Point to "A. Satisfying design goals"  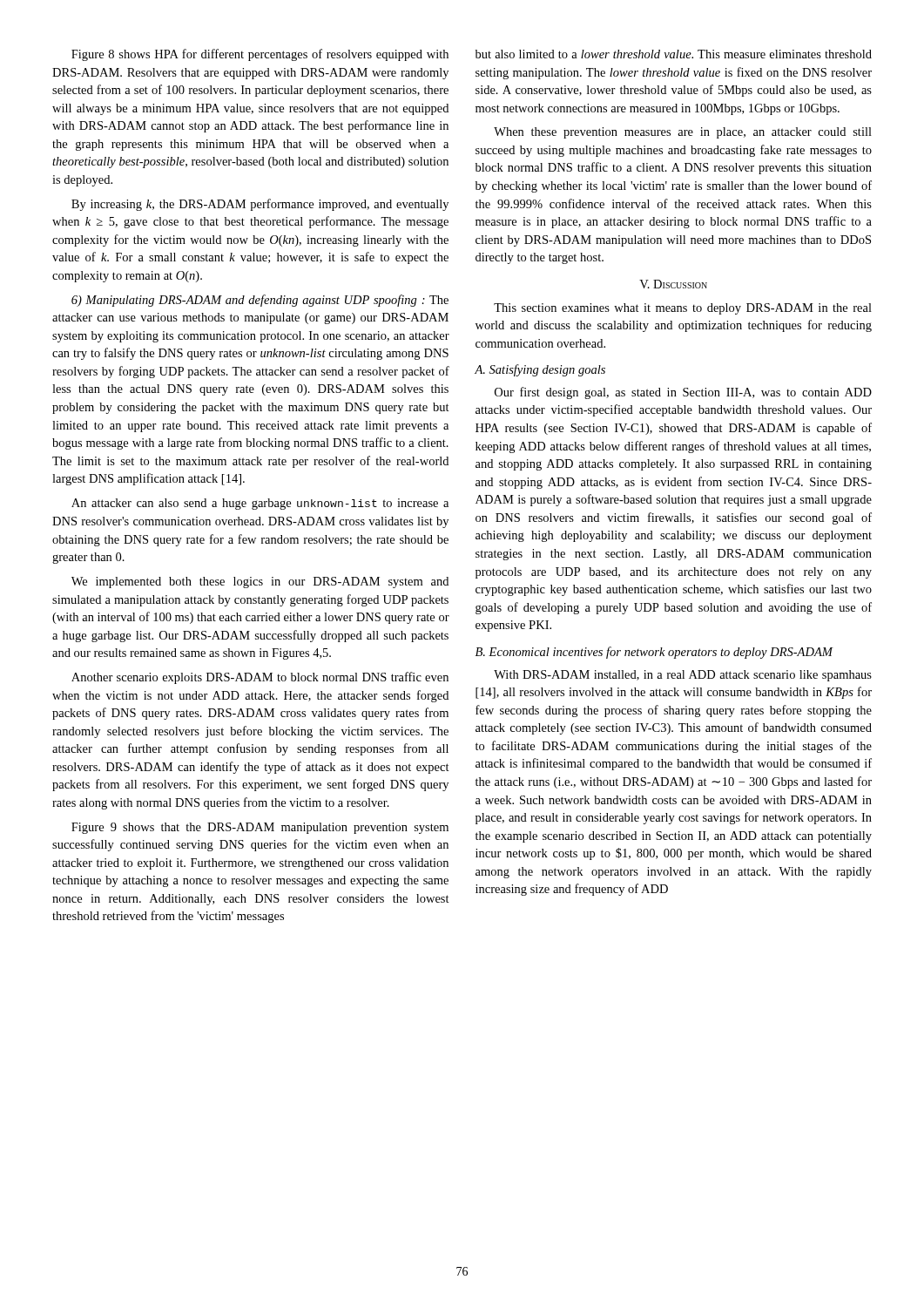point(540,370)
